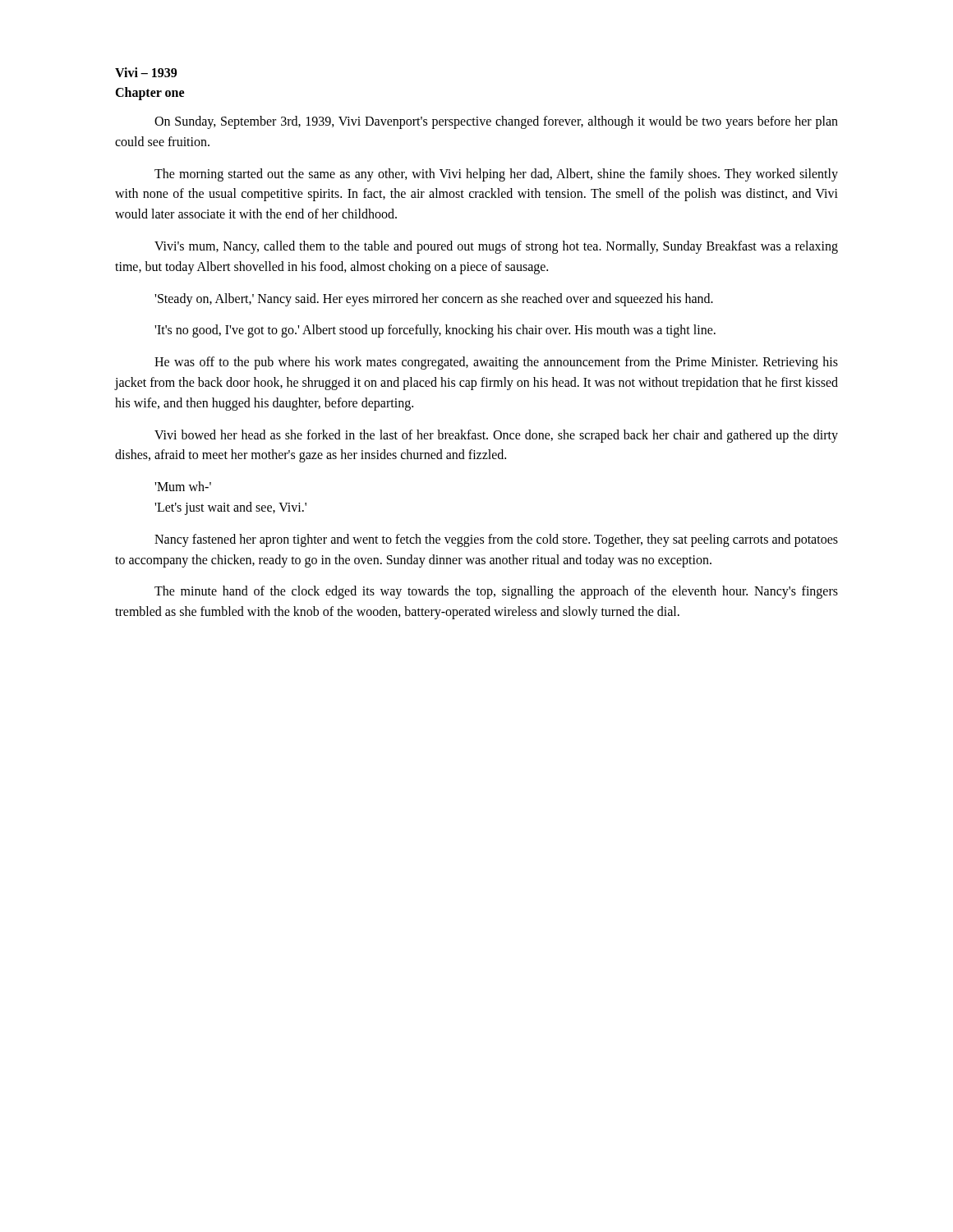The width and height of the screenshot is (953, 1232).
Task: Find the text block containing "The morning started"
Action: [x=476, y=195]
